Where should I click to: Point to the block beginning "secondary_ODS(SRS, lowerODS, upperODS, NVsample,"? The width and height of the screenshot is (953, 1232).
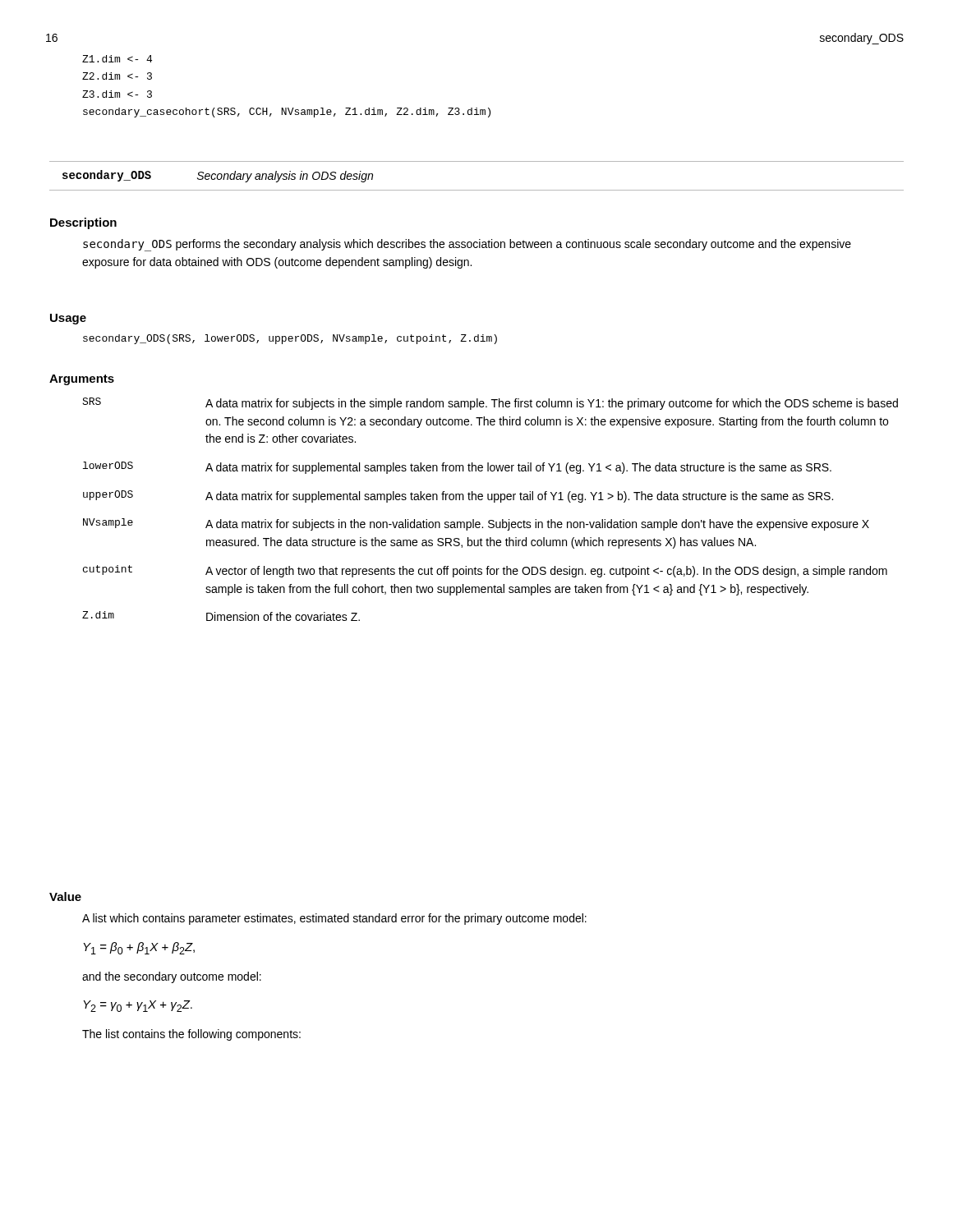point(290,339)
